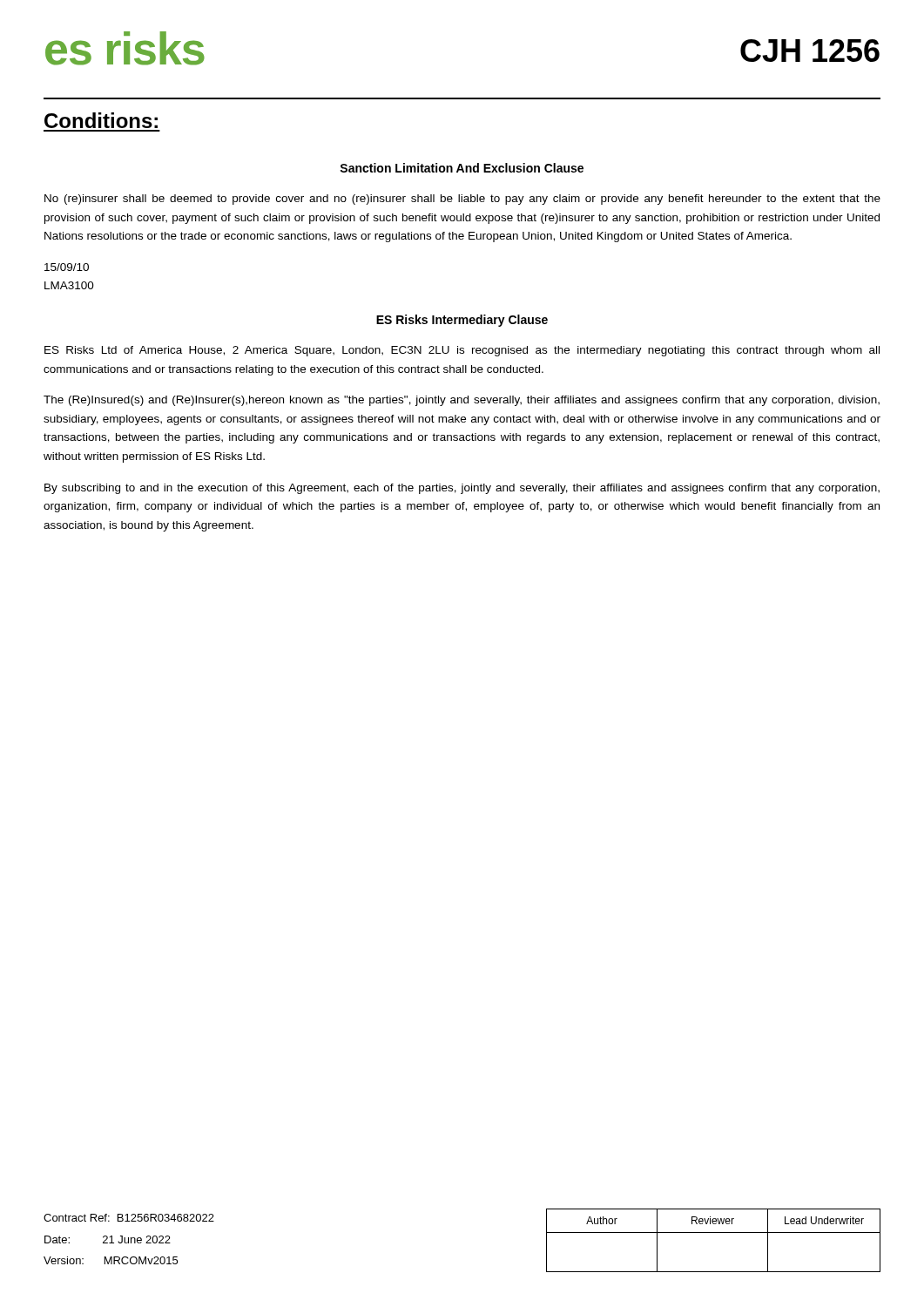
Task: Locate the text "15/09/10 LMA3100"
Action: click(x=69, y=276)
